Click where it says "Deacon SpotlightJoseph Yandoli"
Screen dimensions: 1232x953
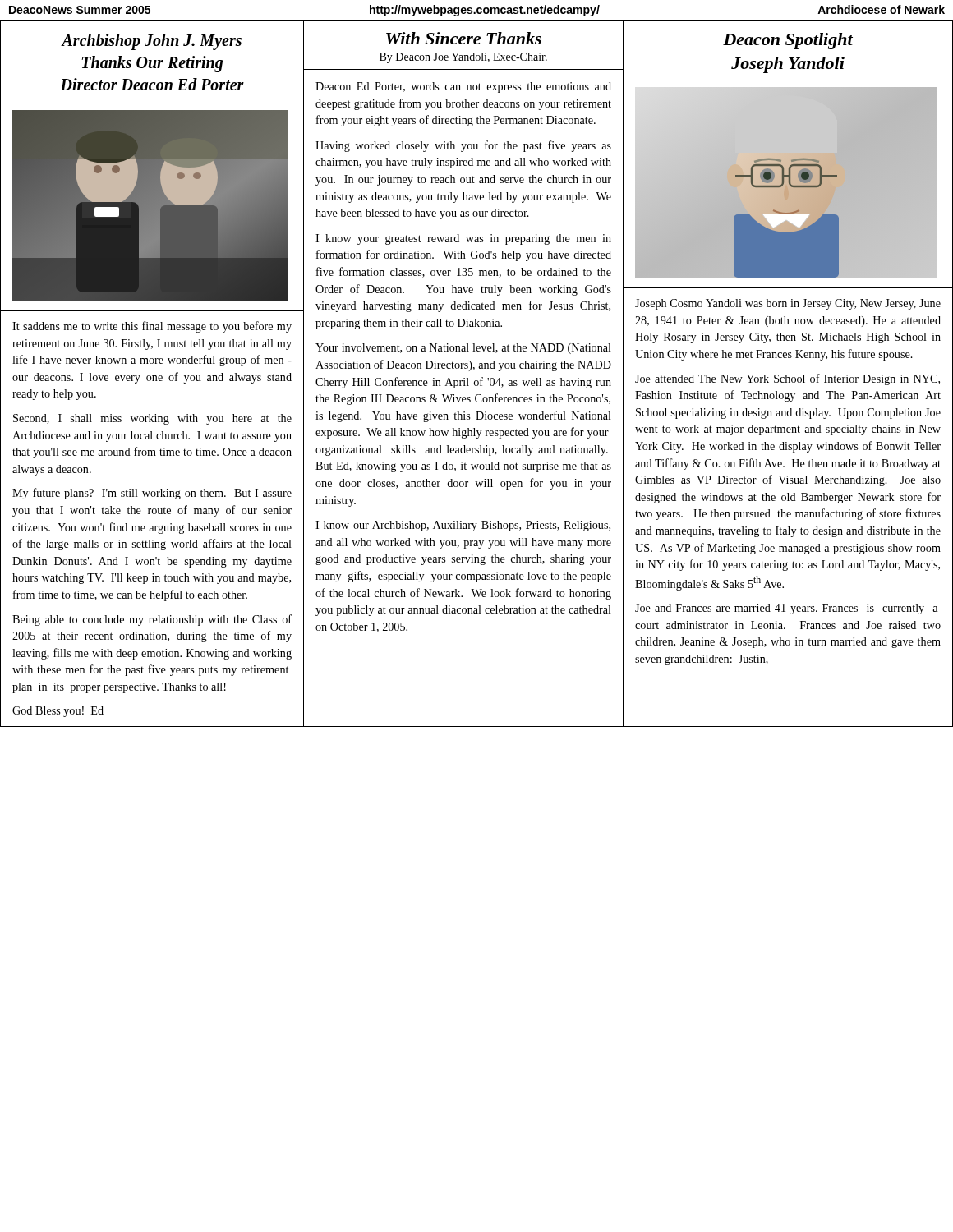pos(788,51)
